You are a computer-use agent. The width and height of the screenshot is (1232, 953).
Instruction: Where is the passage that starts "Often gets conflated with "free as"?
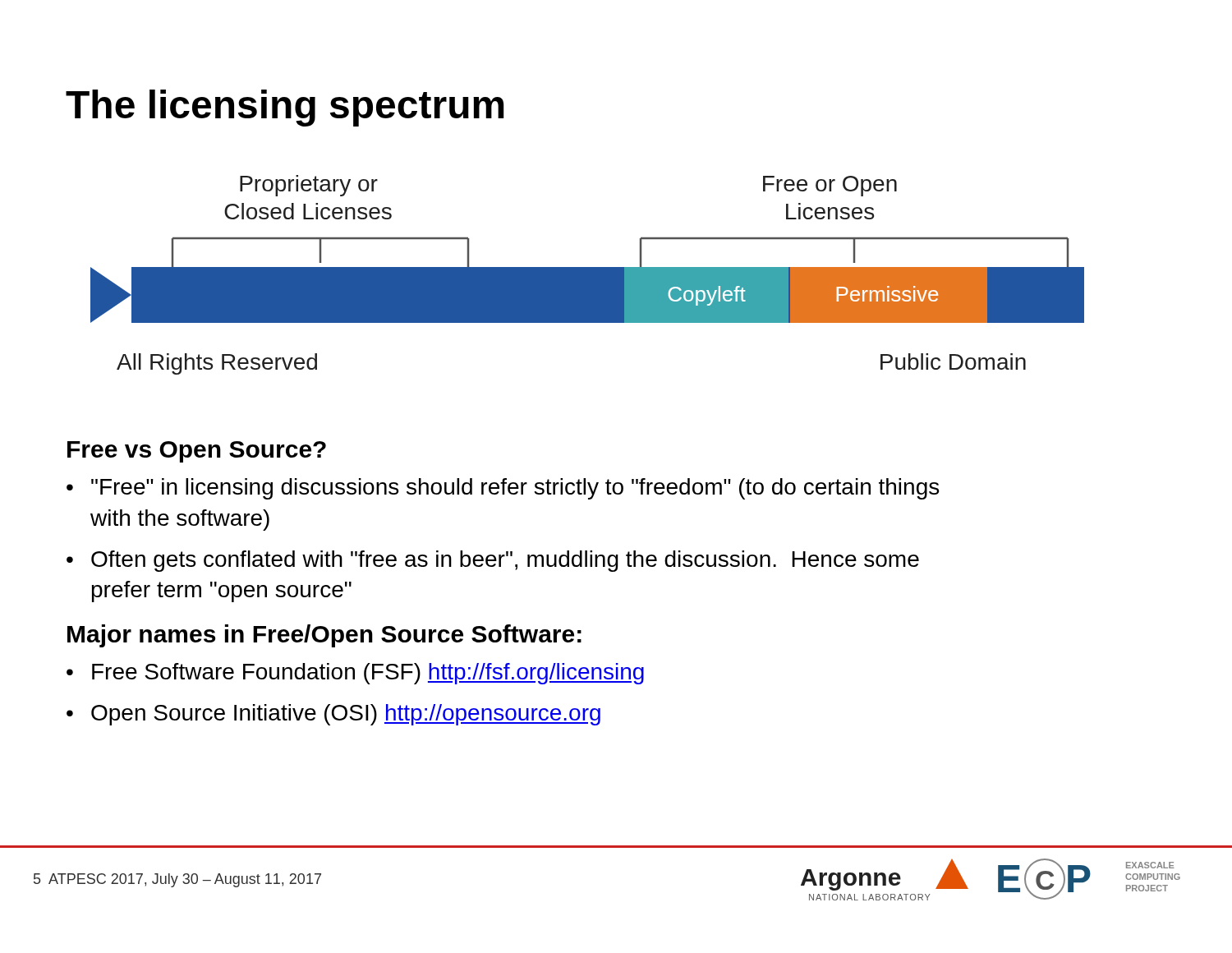click(x=505, y=574)
